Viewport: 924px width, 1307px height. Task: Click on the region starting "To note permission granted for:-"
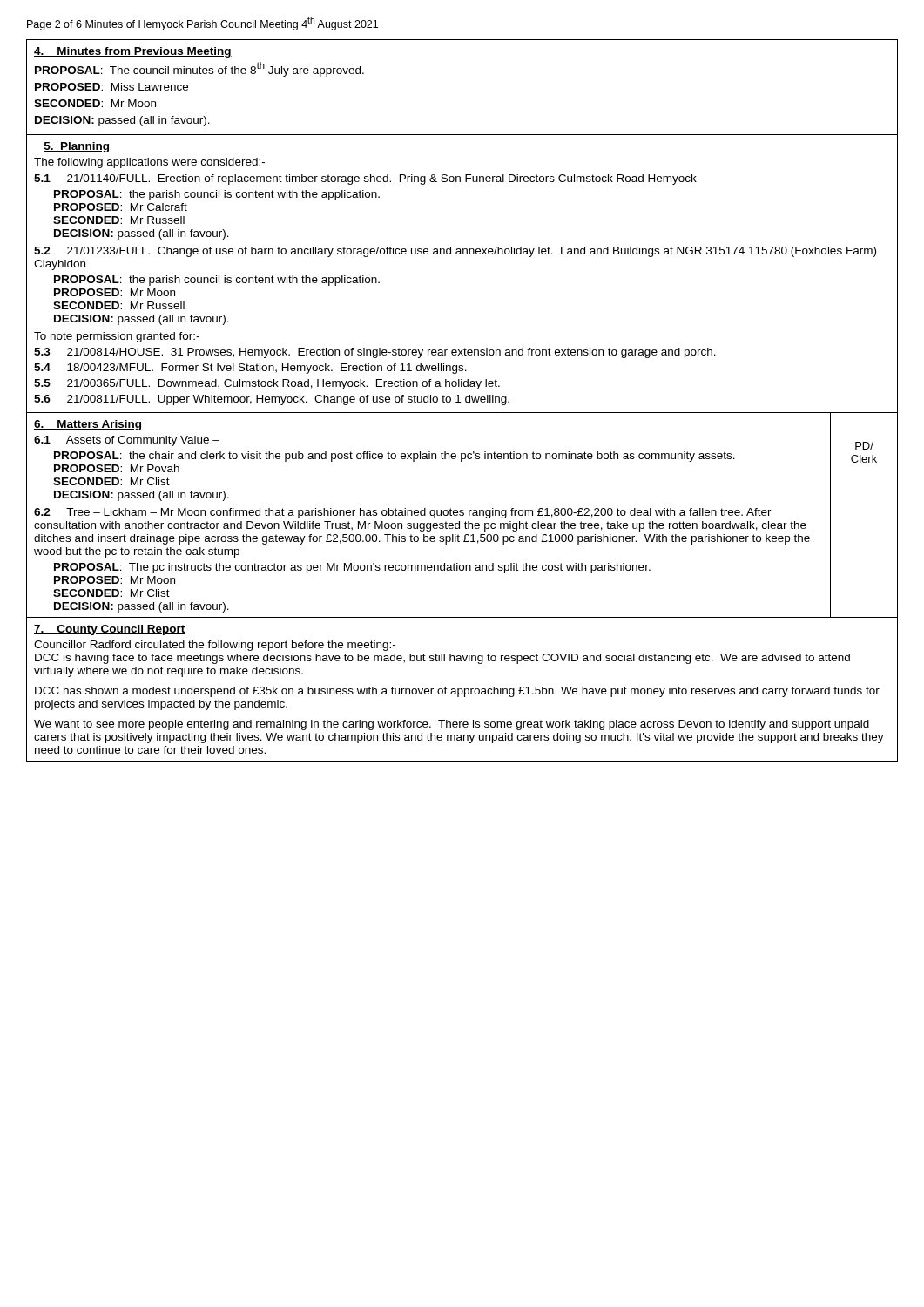click(x=117, y=336)
